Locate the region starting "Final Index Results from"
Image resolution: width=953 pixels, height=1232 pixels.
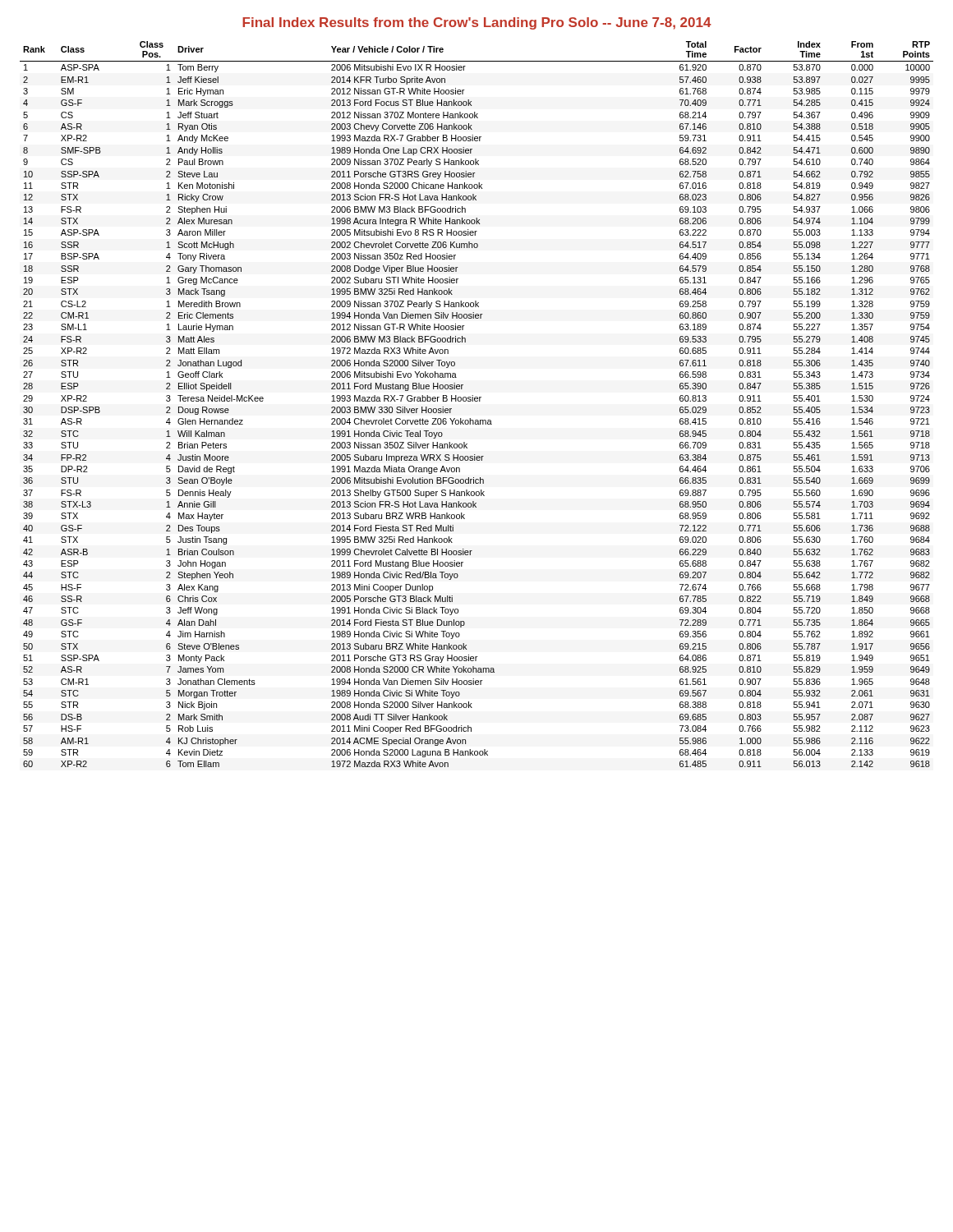click(x=476, y=23)
